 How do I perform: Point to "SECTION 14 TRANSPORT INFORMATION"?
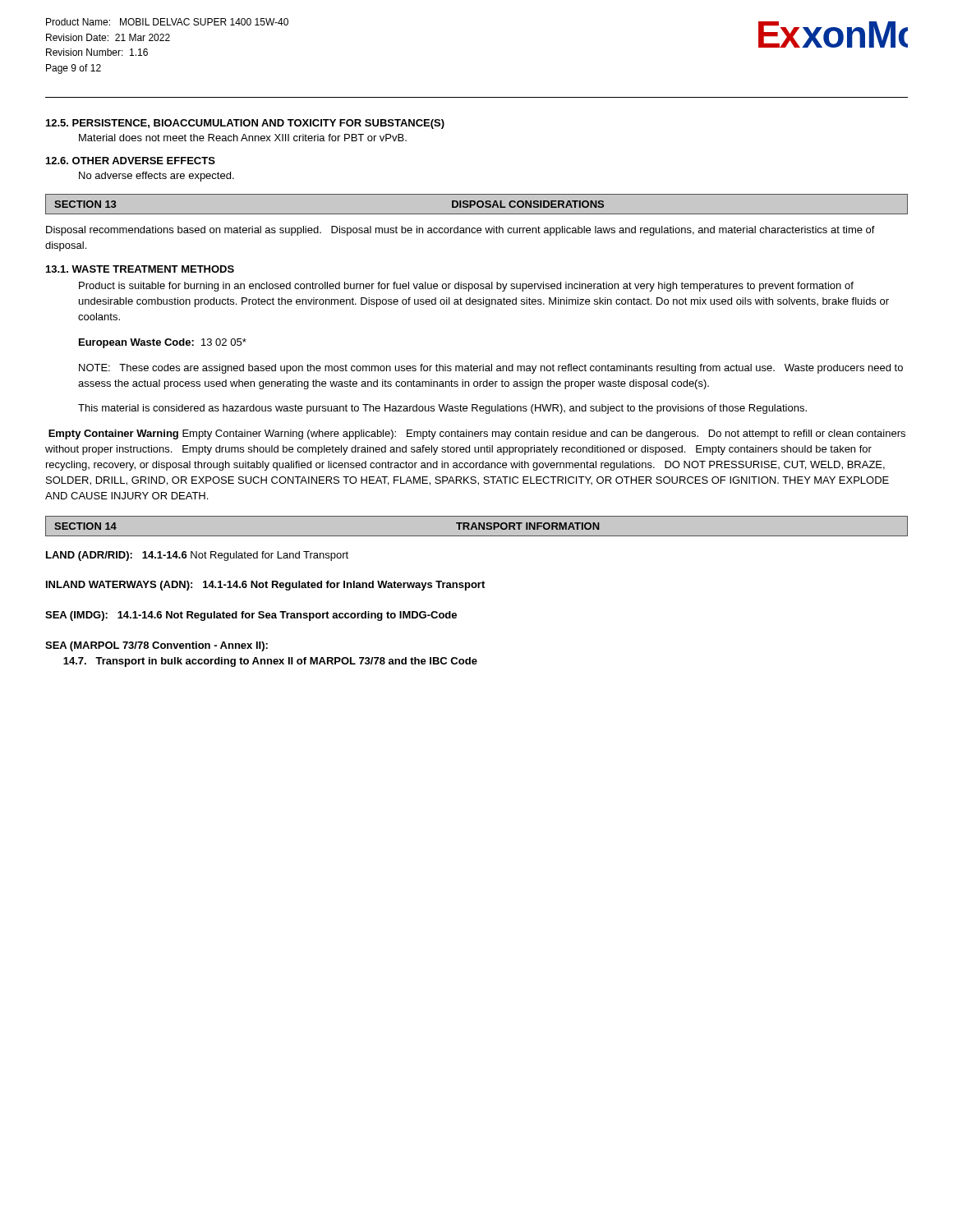pos(476,526)
